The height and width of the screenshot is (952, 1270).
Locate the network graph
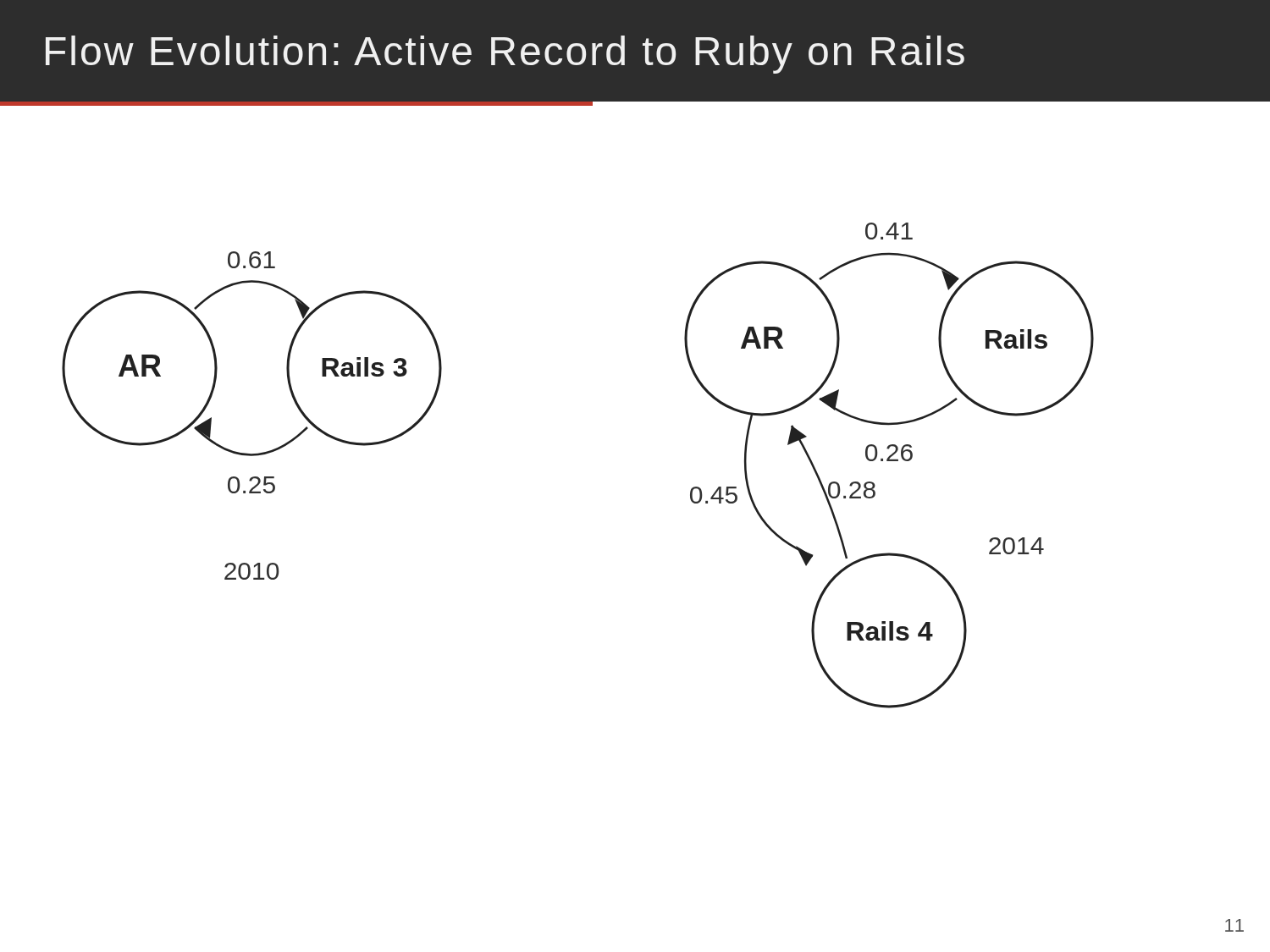[635, 504]
